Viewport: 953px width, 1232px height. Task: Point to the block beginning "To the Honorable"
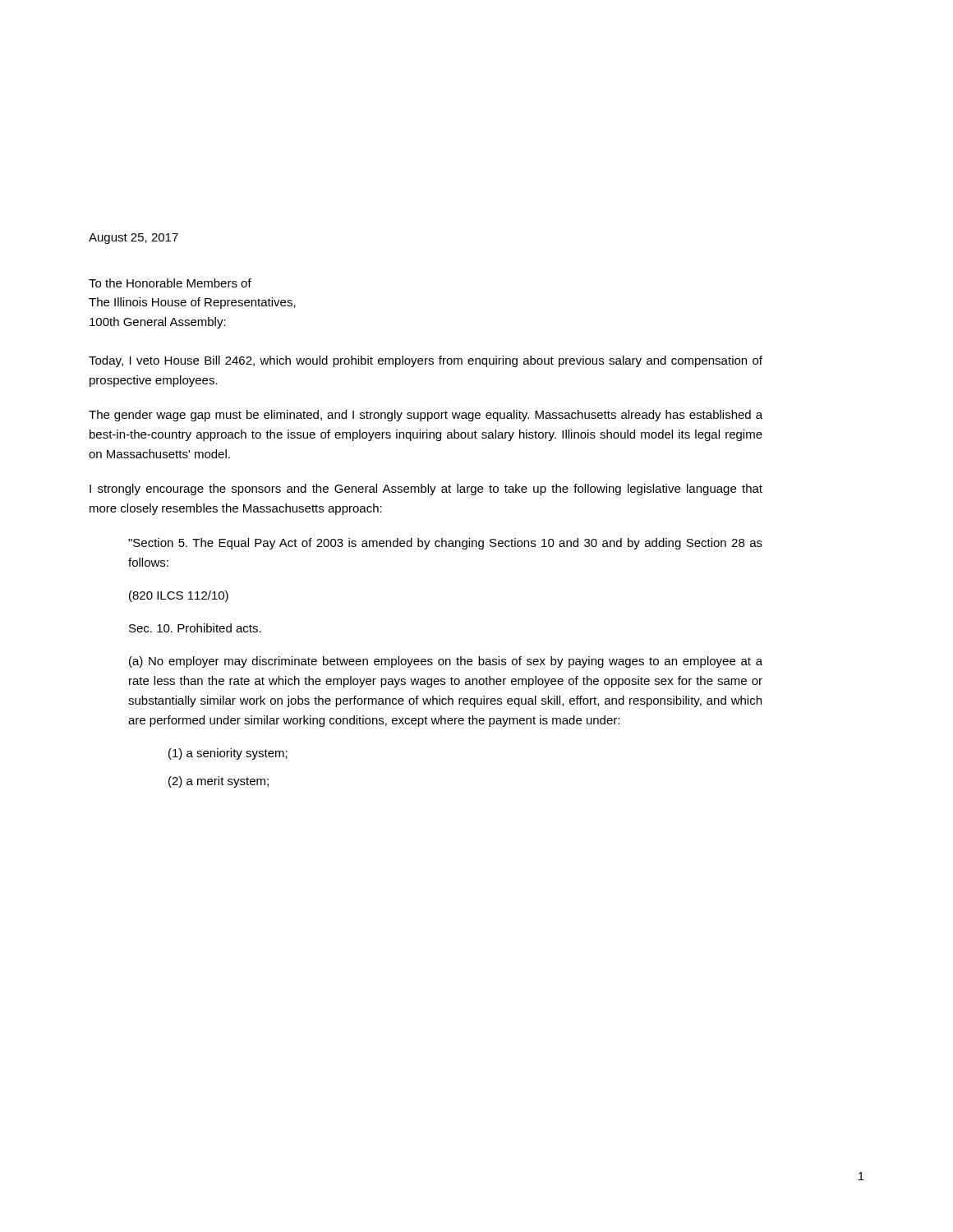tap(193, 302)
